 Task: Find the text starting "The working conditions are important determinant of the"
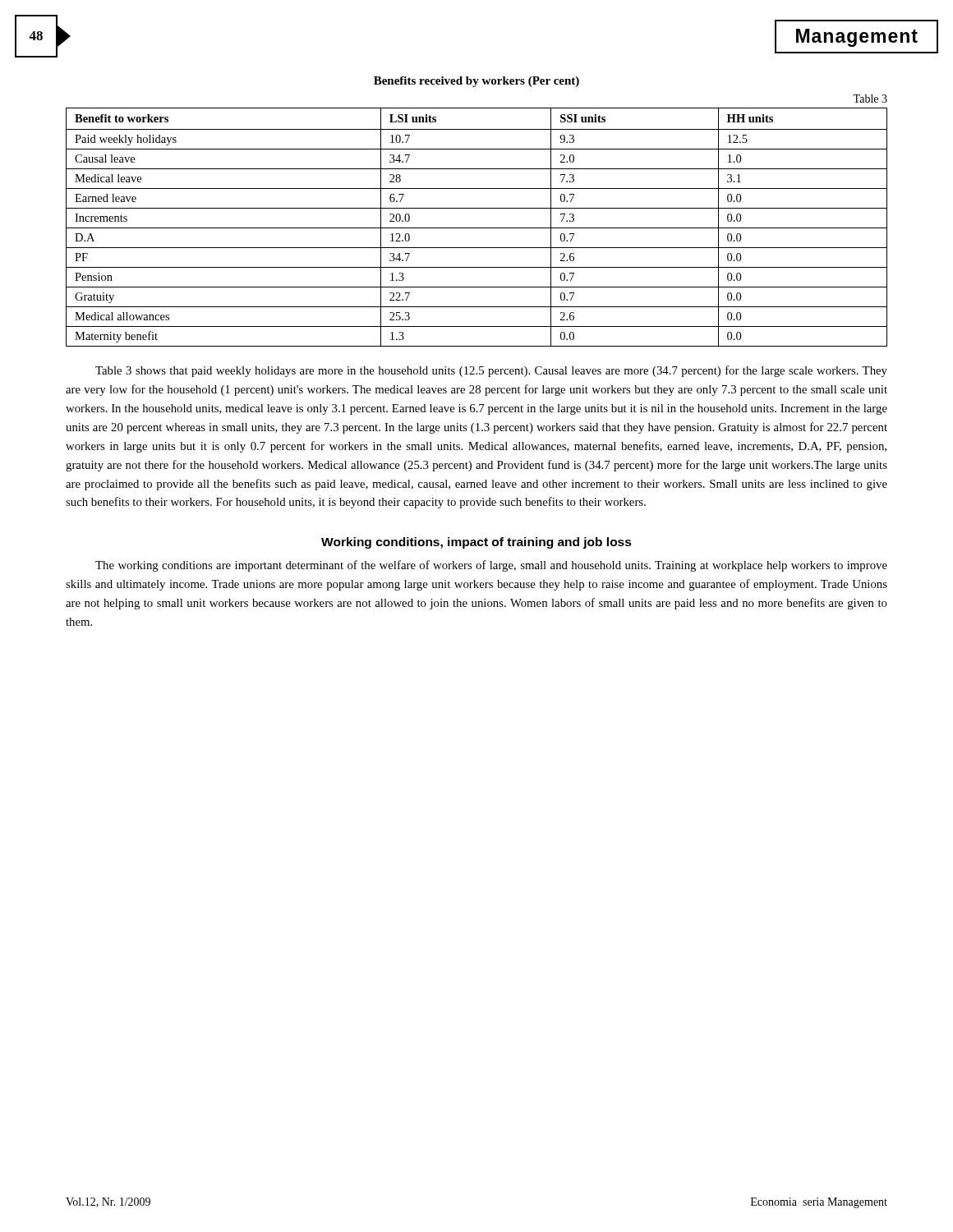coord(476,594)
